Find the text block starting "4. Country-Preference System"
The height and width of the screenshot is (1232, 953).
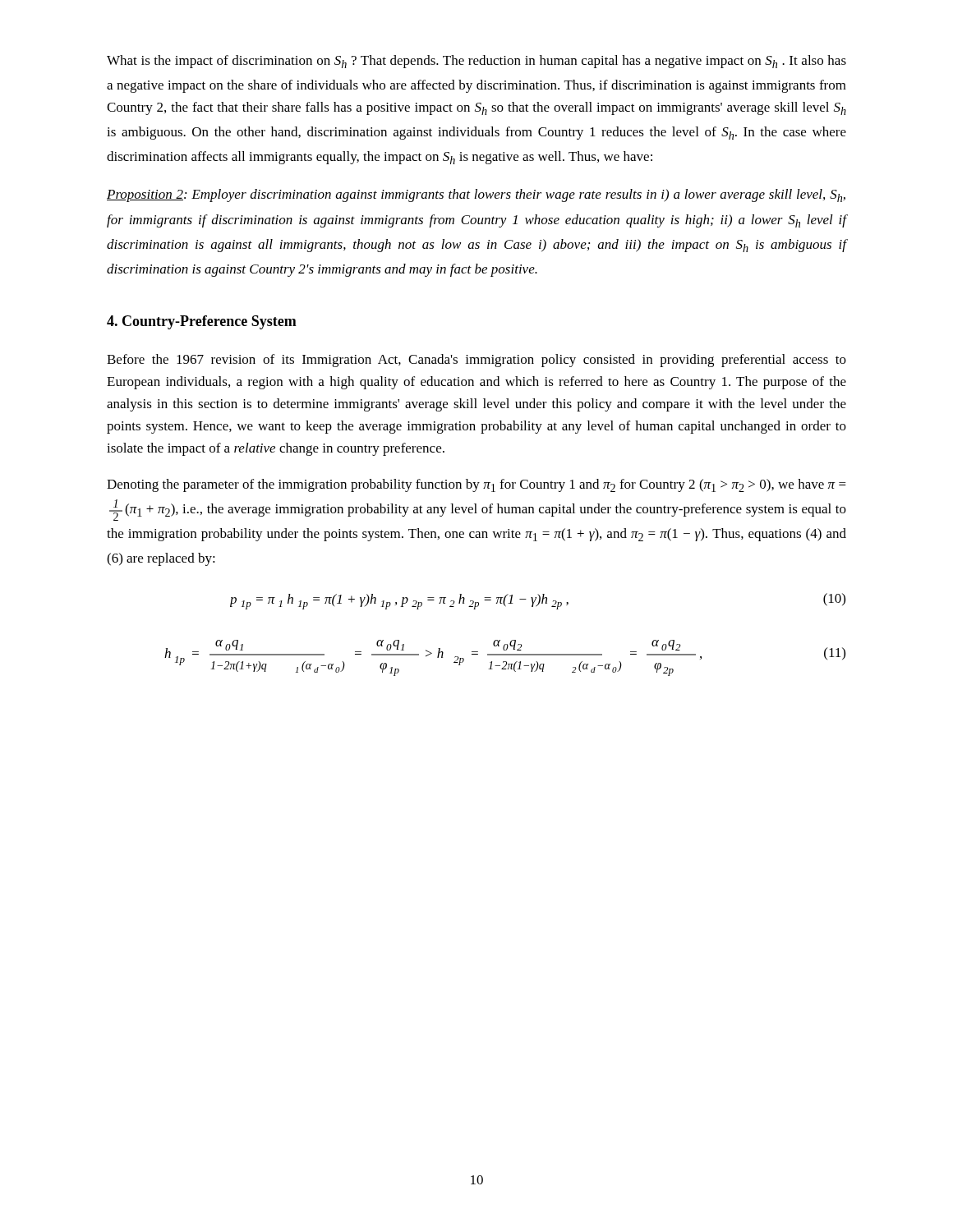[202, 321]
